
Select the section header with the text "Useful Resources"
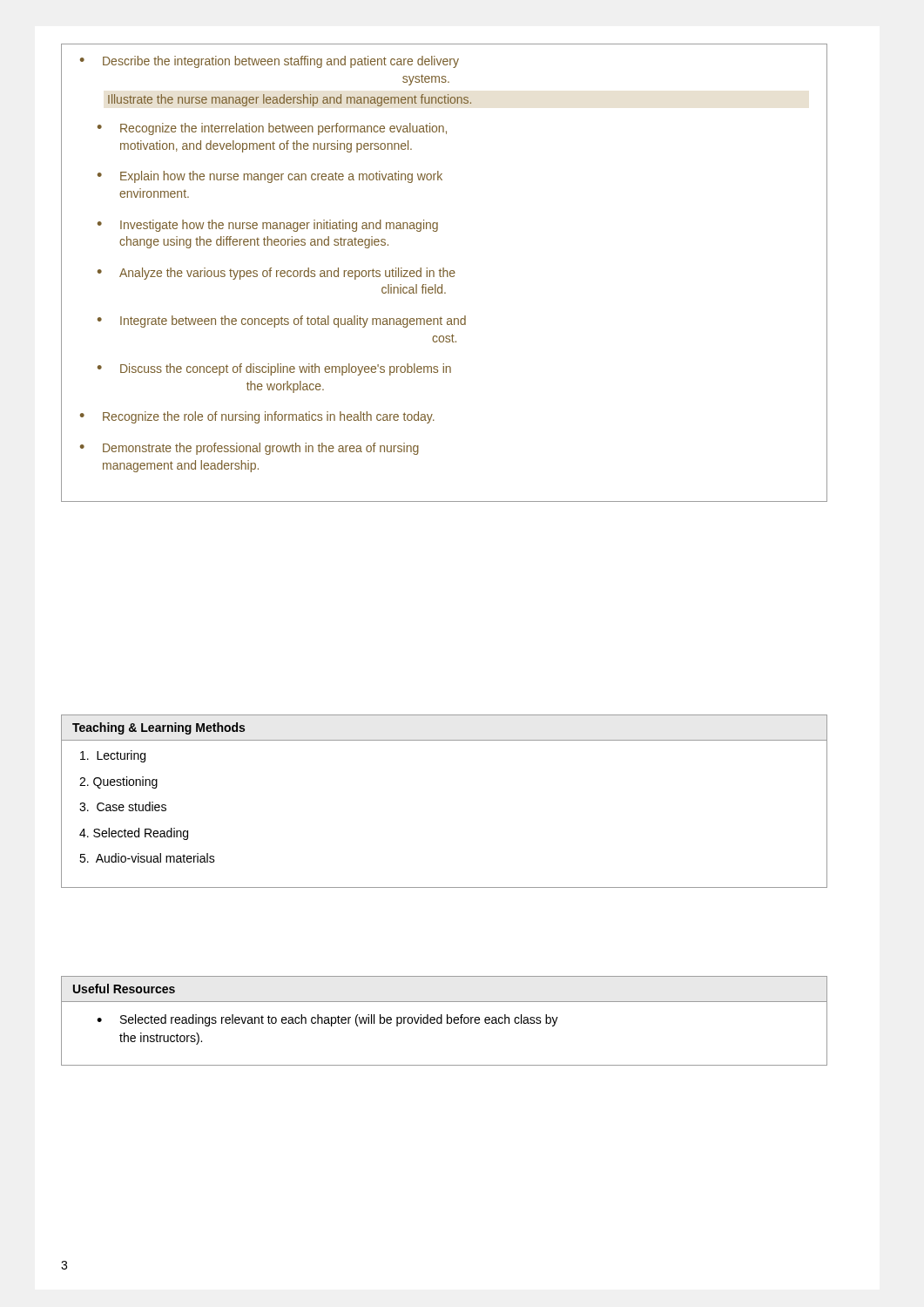[x=124, y=989]
